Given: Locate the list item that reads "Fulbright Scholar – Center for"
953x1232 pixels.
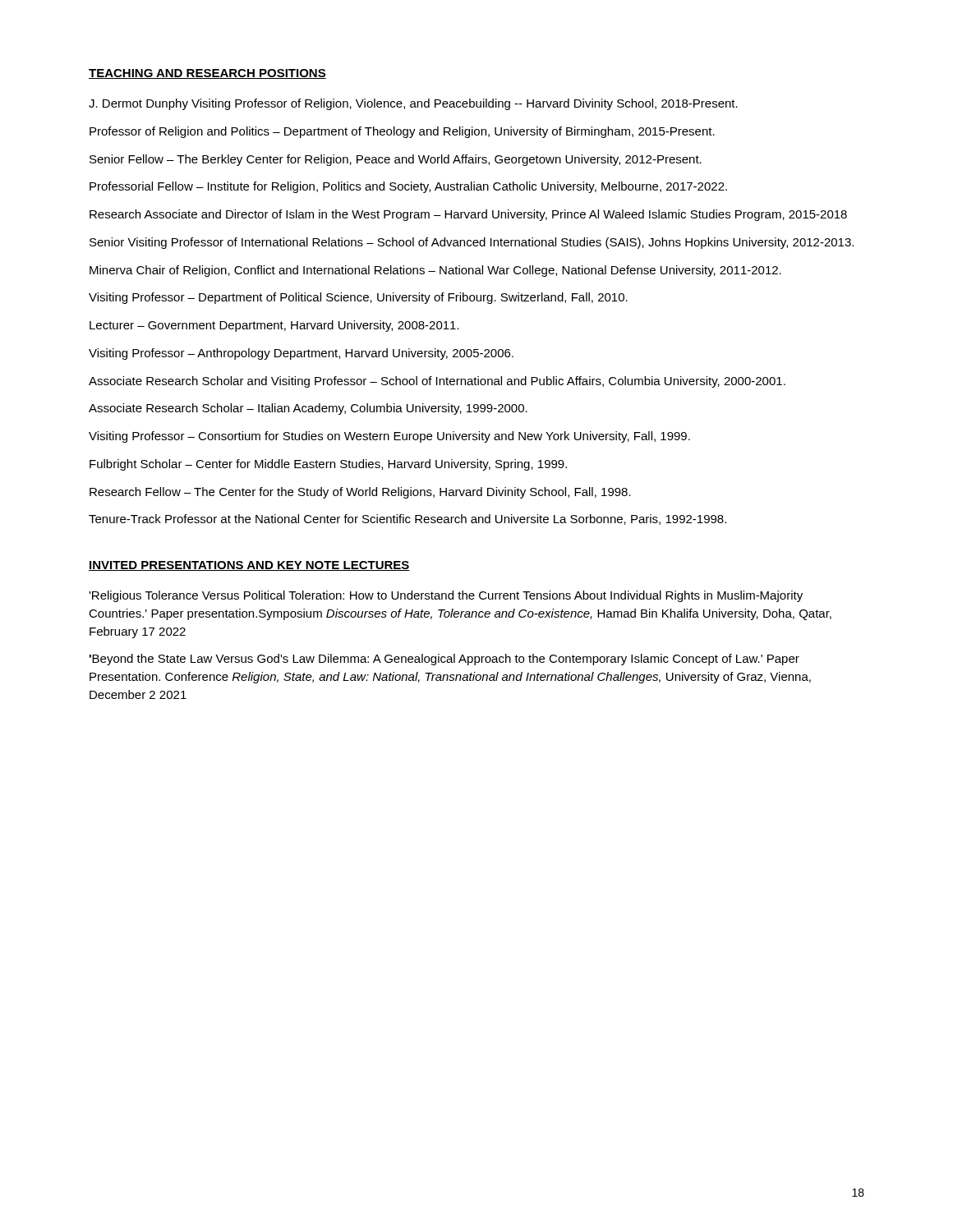Looking at the screenshot, I should pos(328,463).
